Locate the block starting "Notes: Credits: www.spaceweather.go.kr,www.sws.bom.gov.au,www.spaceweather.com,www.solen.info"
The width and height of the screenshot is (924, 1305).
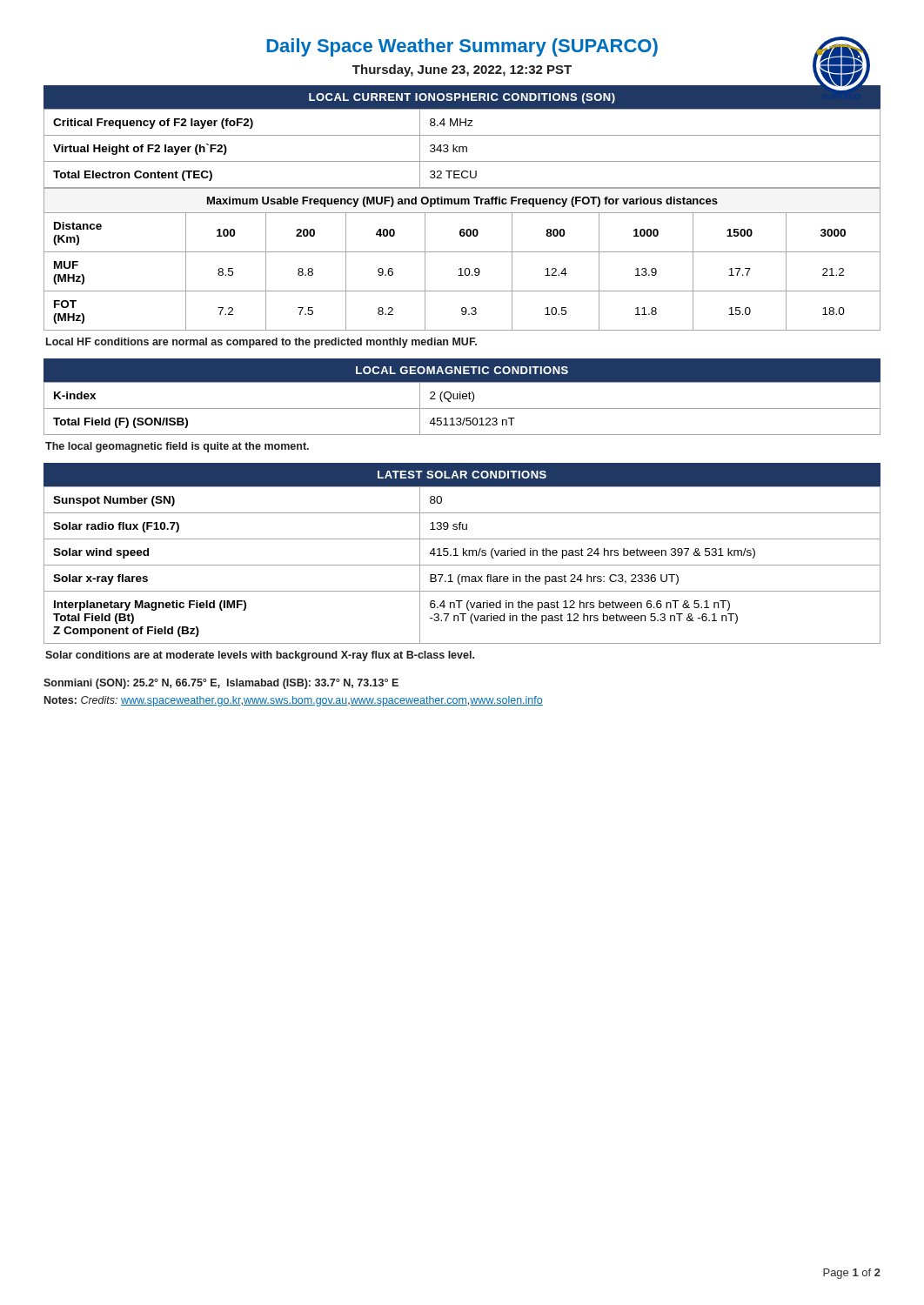(293, 700)
